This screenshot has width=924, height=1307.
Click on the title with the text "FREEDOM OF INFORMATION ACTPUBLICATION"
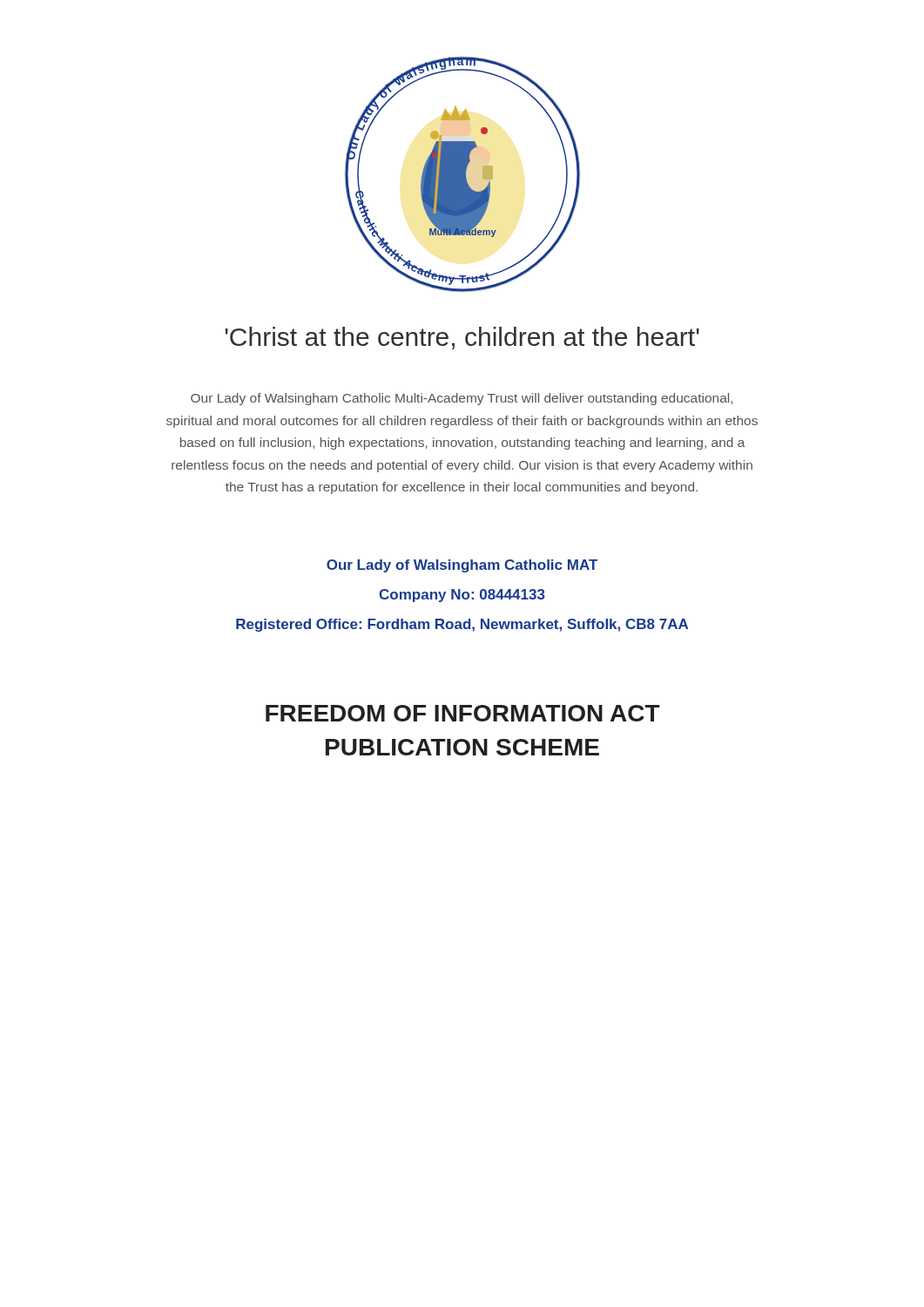click(x=462, y=730)
